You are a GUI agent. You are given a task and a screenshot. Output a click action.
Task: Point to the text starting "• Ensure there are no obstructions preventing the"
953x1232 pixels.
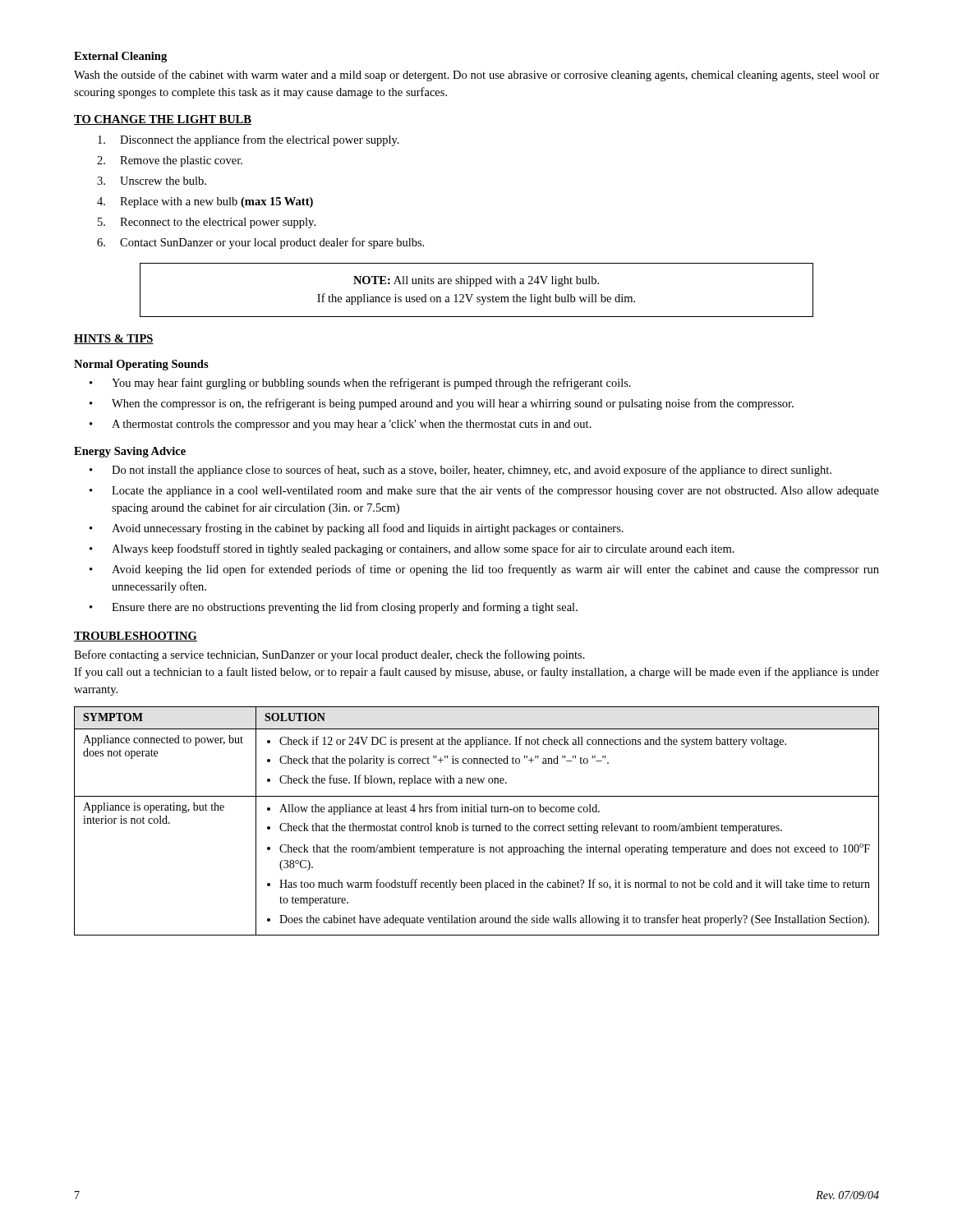(476, 607)
